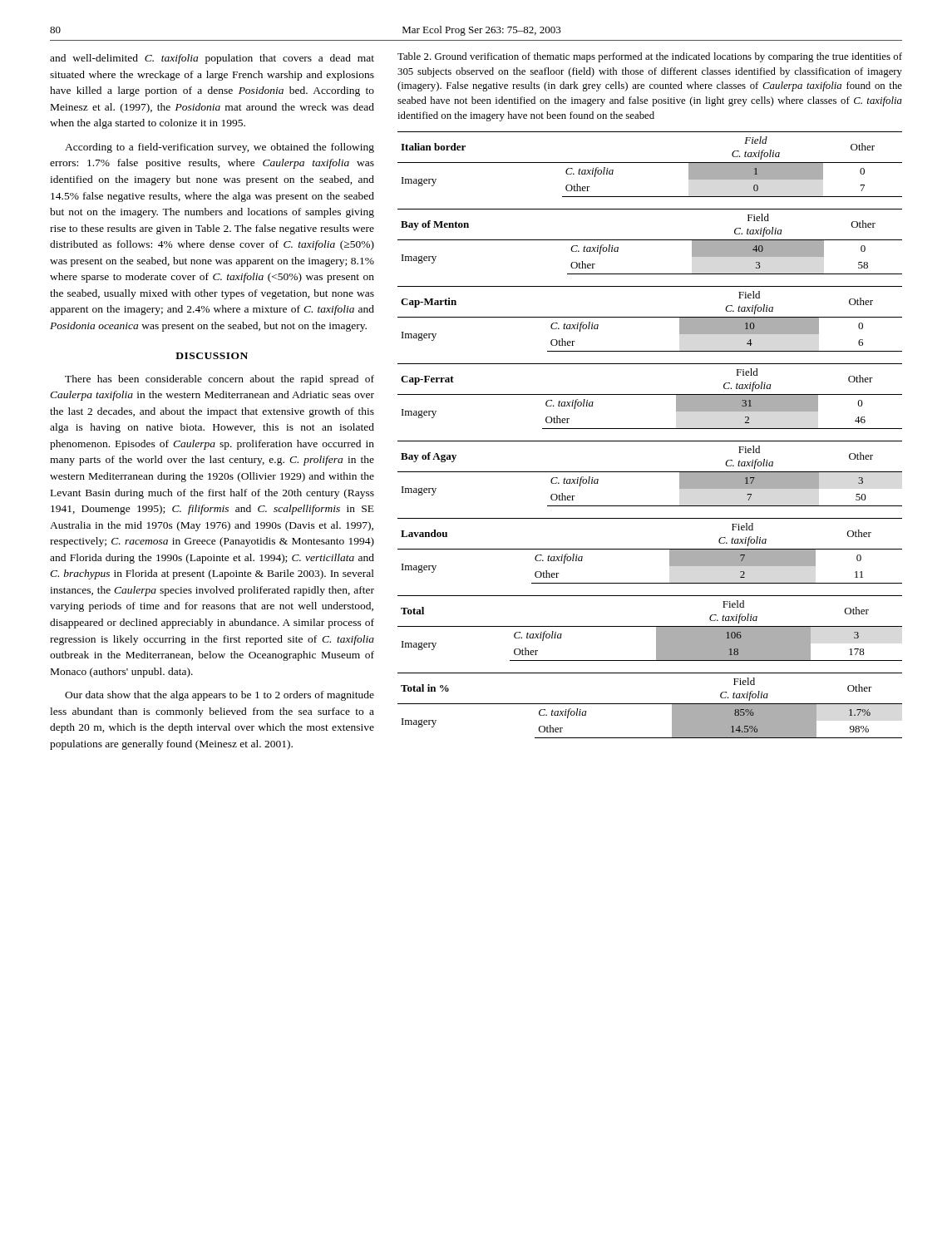
Task: Where is the passage that starts "and well-delimited C. taxifolia population"?
Action: pos(212,91)
